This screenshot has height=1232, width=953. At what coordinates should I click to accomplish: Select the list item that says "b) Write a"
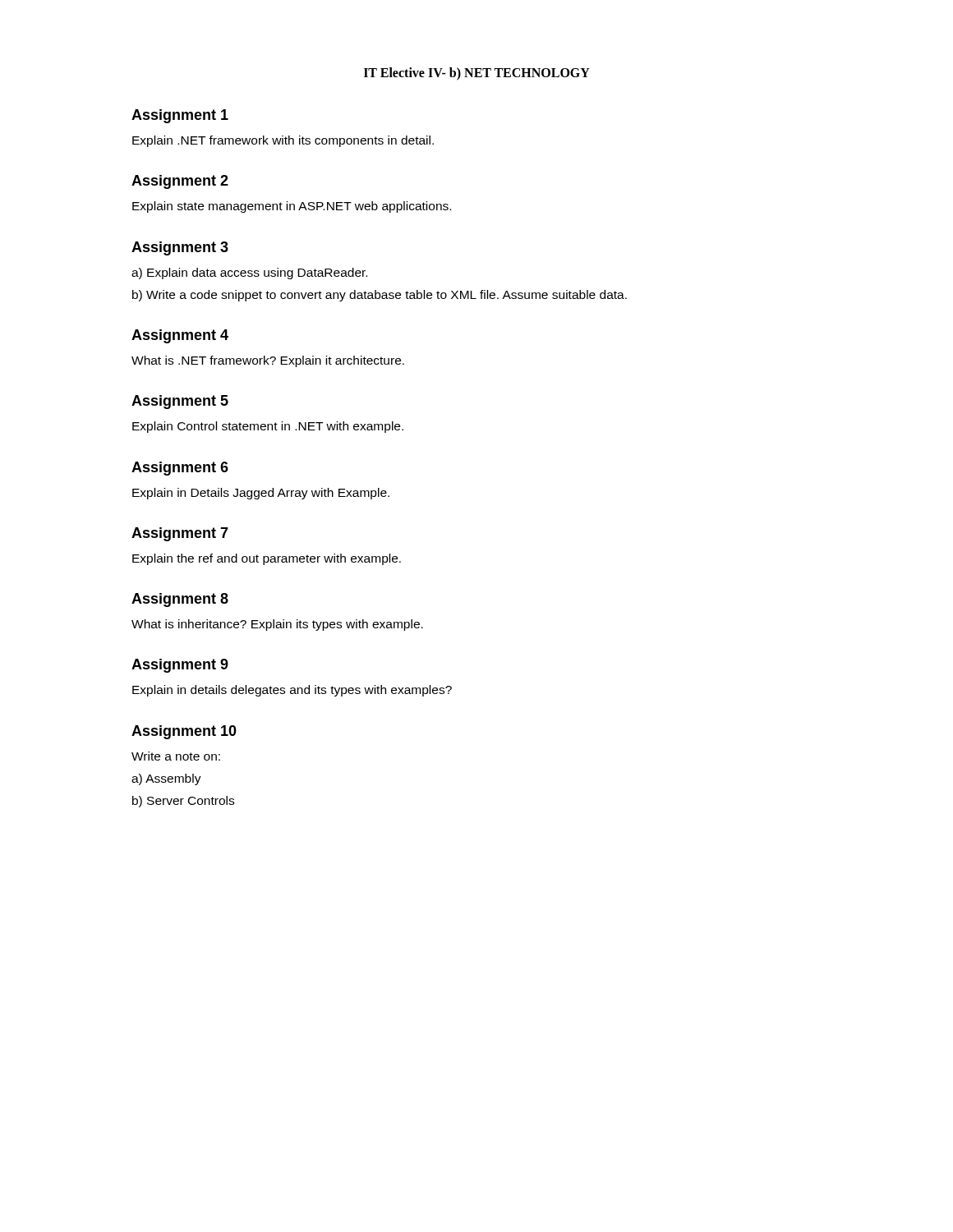[x=380, y=294]
